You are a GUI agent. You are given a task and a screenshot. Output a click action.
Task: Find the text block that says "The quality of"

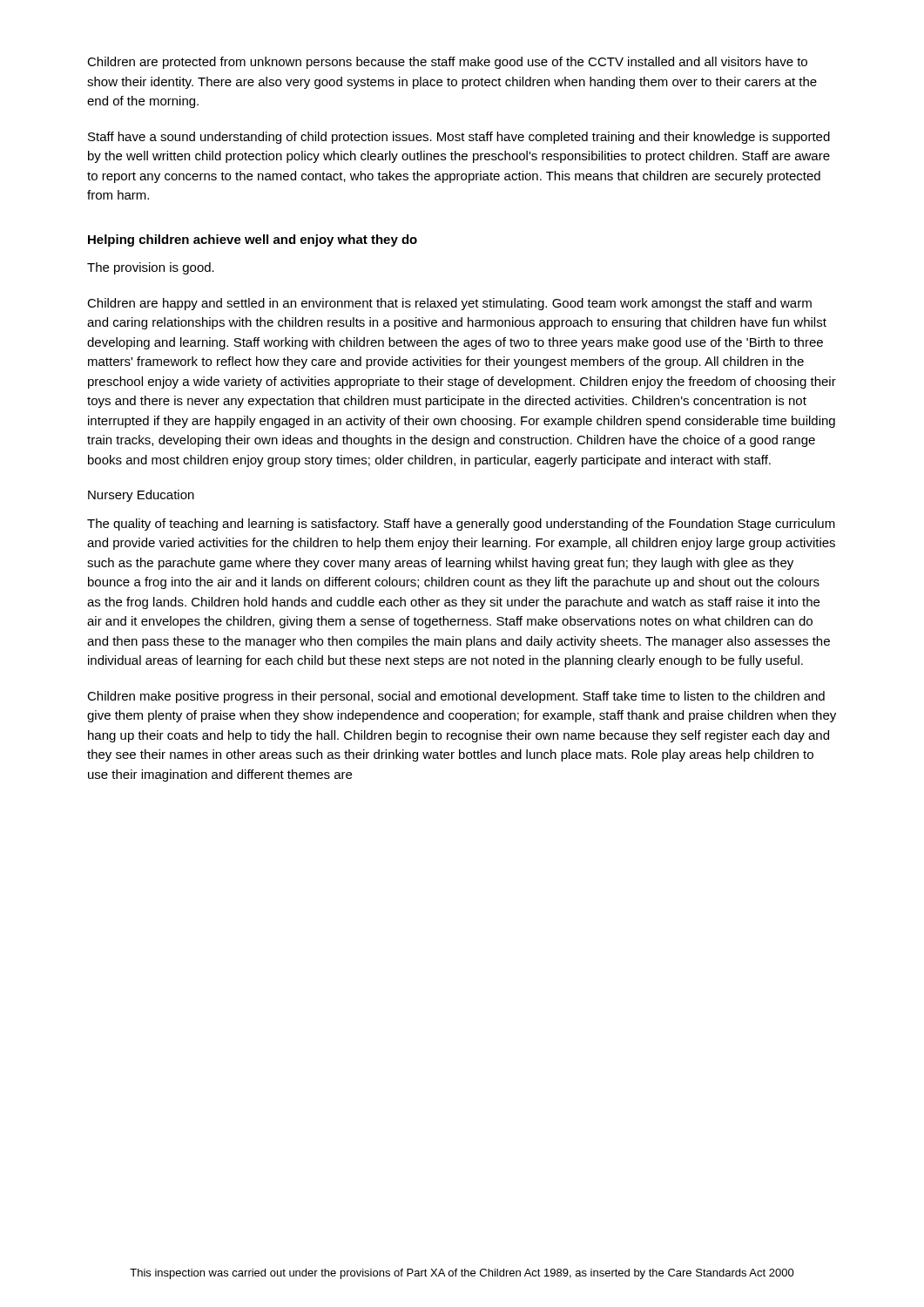[461, 591]
